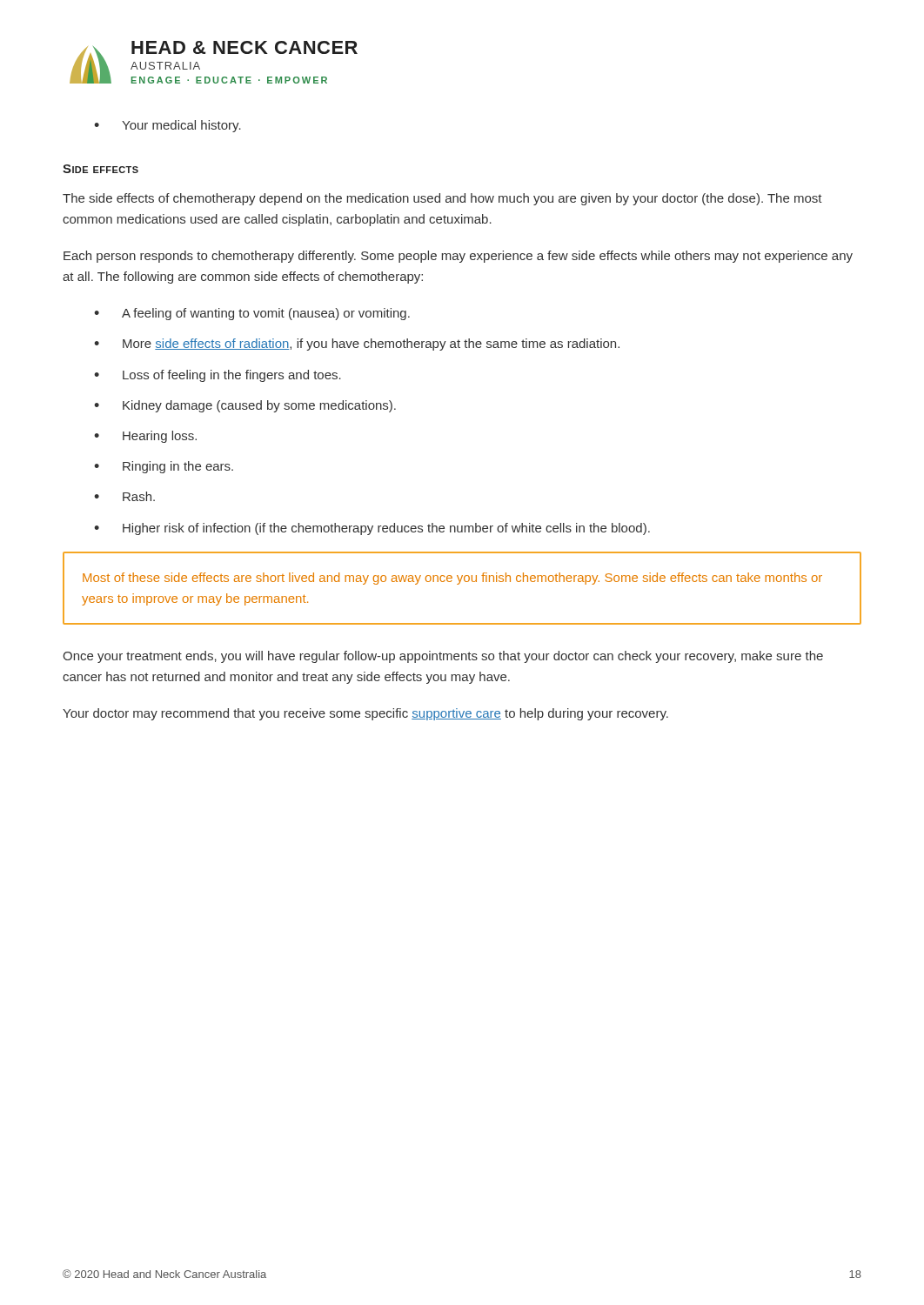The height and width of the screenshot is (1305, 924).
Task: Find the block on this page that starts "Your doctor may recommend that you"
Action: [366, 713]
